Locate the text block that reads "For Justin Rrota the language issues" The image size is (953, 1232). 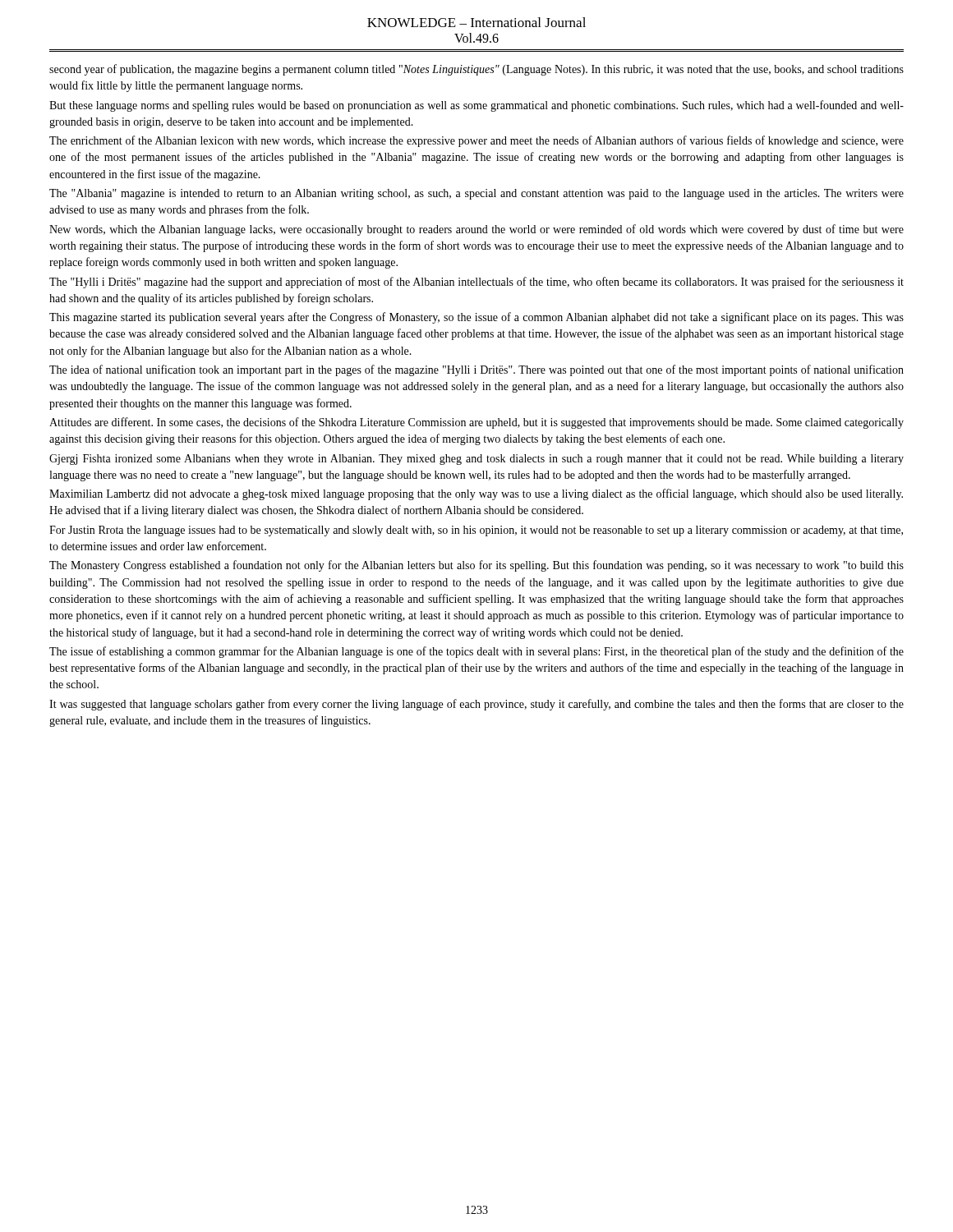[x=476, y=539]
